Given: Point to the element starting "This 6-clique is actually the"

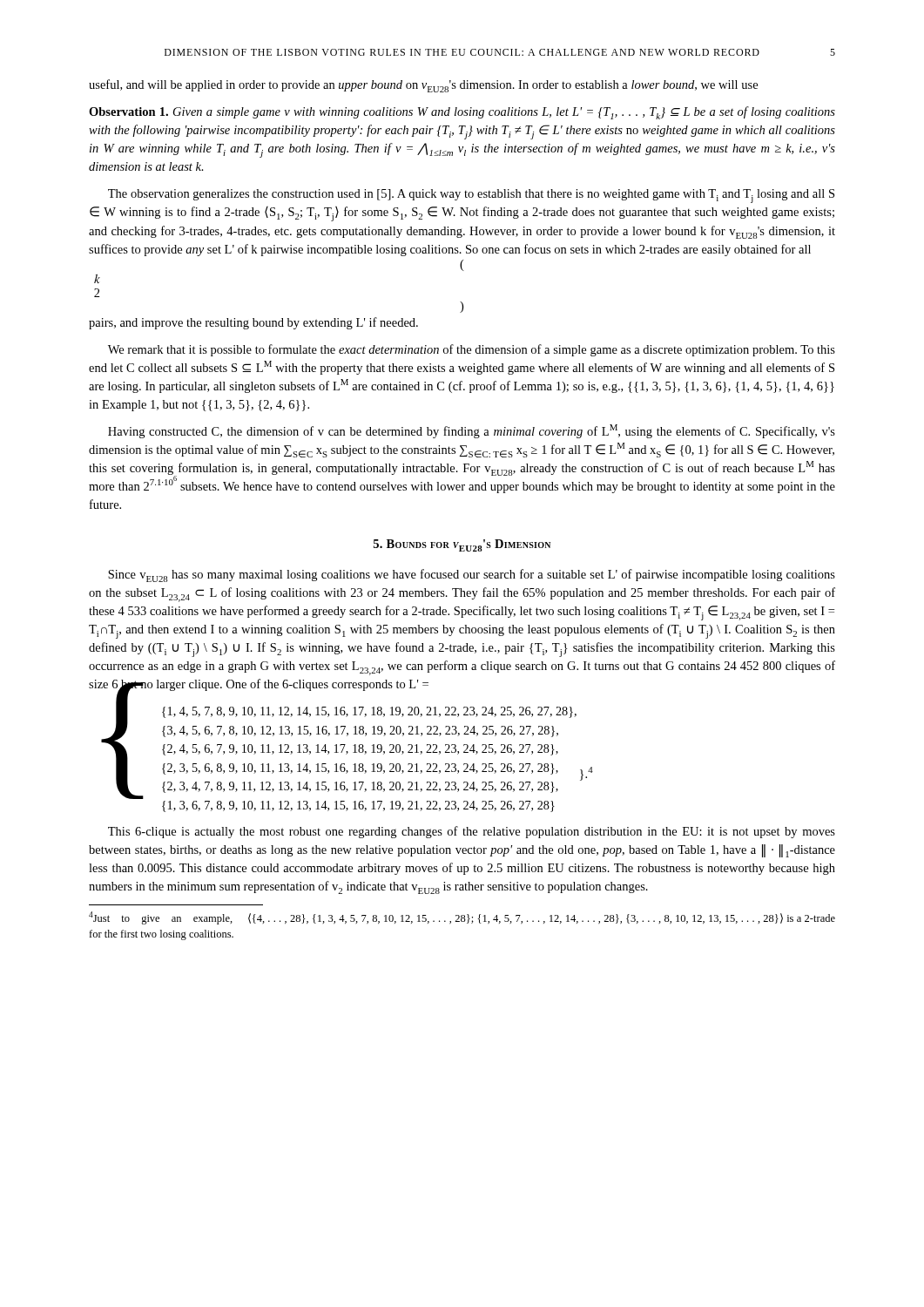Looking at the screenshot, I should tap(462, 860).
